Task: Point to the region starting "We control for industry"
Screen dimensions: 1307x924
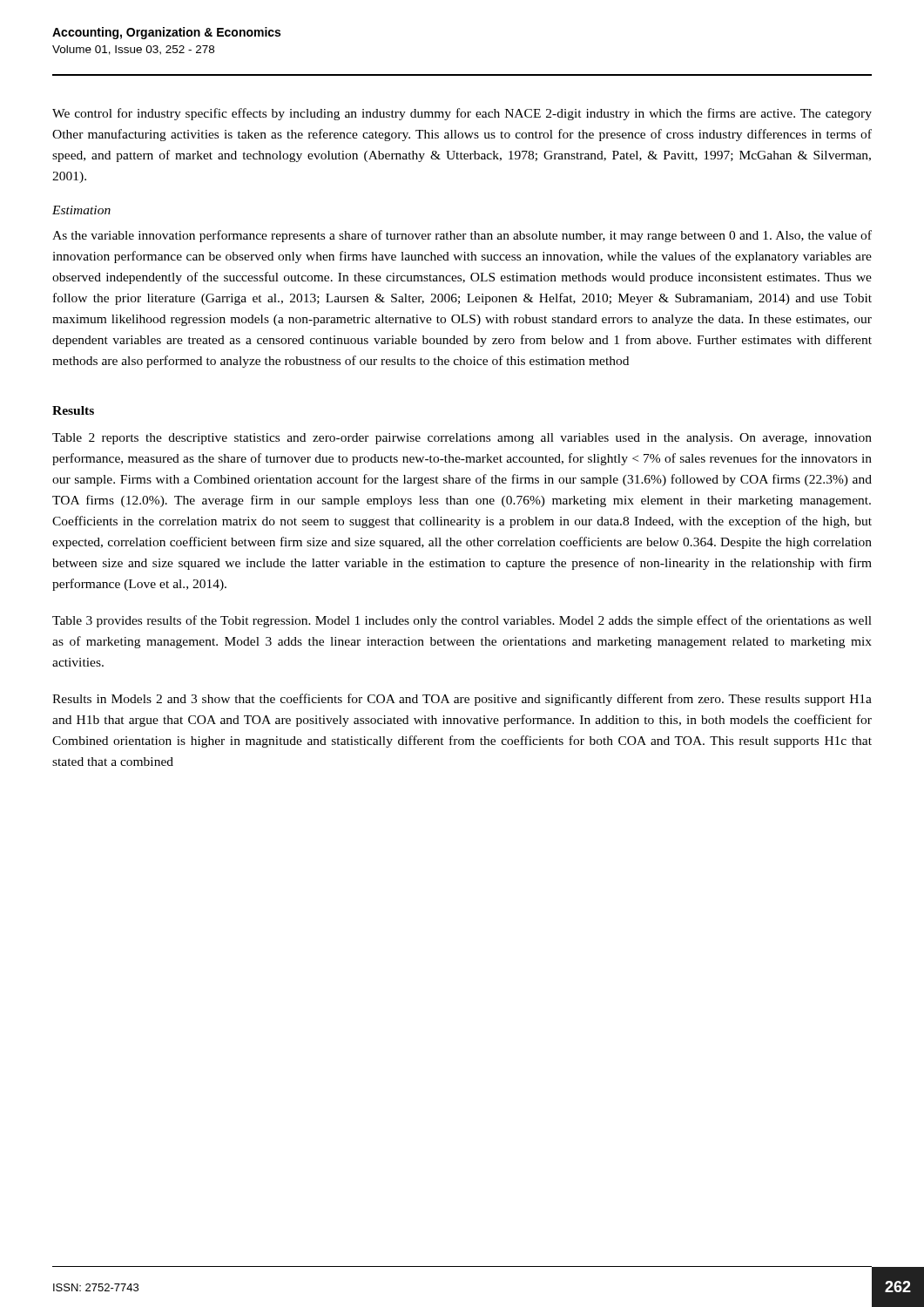Action: 462,144
